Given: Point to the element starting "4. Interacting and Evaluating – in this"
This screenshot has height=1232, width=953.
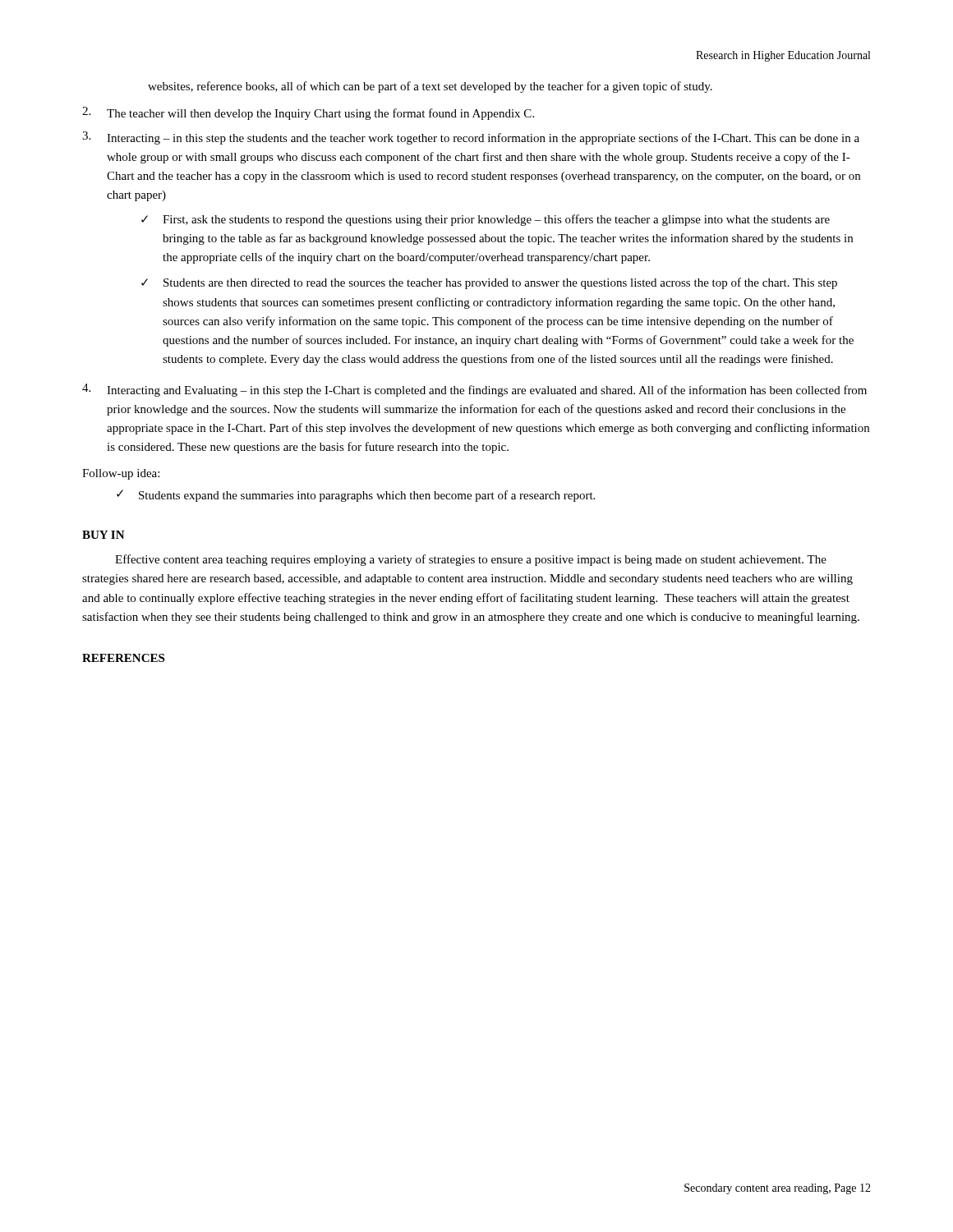Looking at the screenshot, I should 476,419.
